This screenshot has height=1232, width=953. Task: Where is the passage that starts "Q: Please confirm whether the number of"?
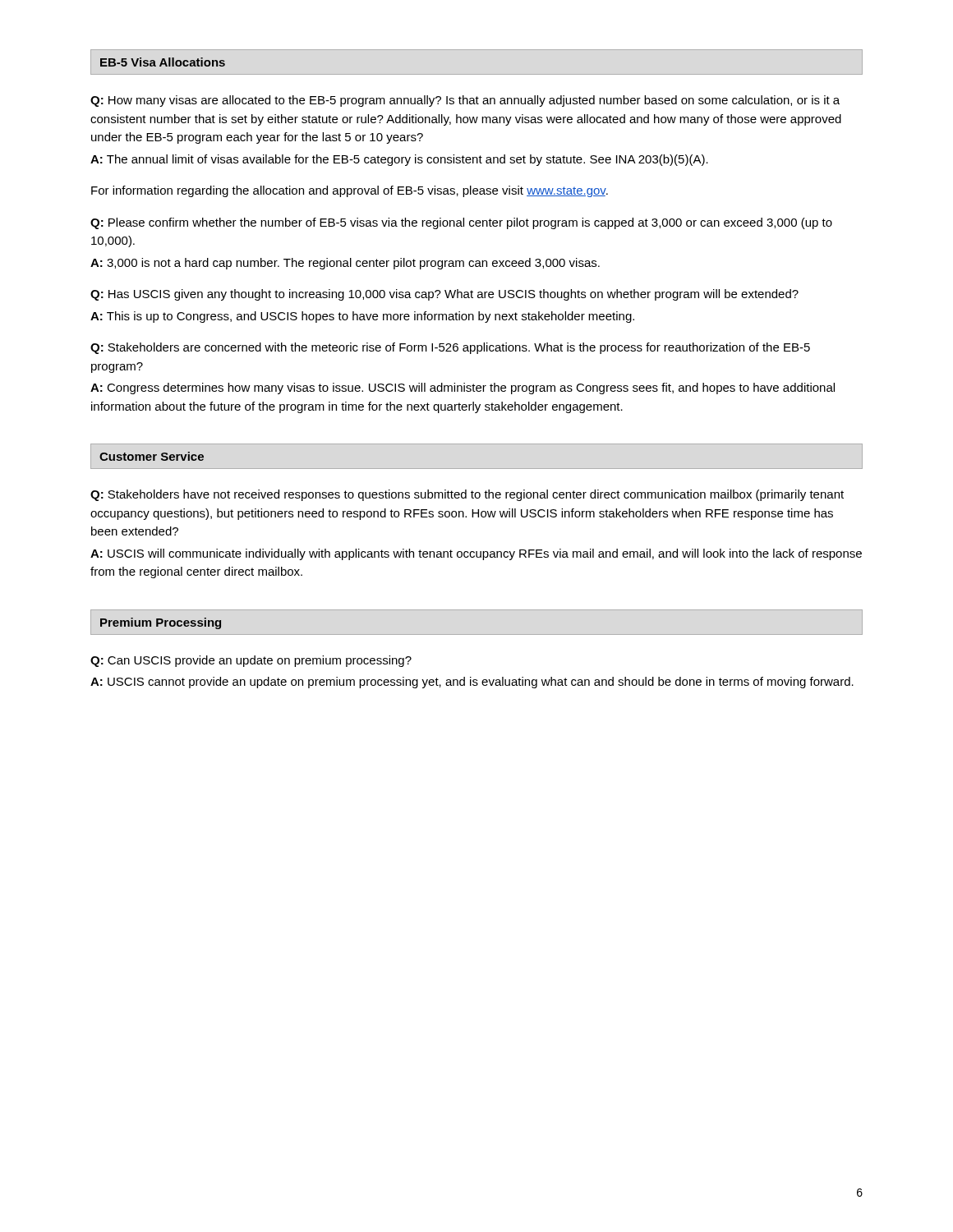coord(461,223)
